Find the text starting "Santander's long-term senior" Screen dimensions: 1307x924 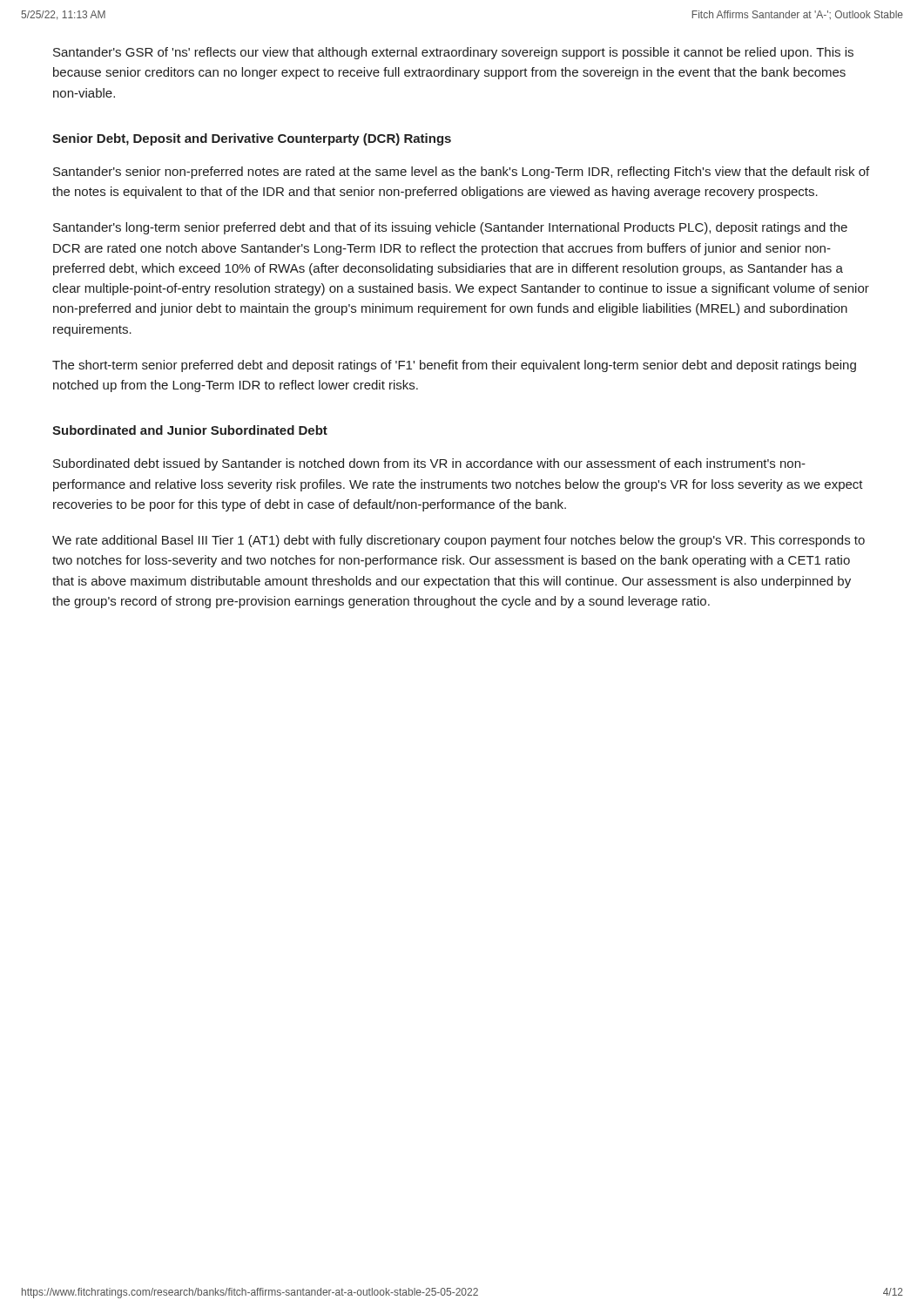(x=461, y=278)
